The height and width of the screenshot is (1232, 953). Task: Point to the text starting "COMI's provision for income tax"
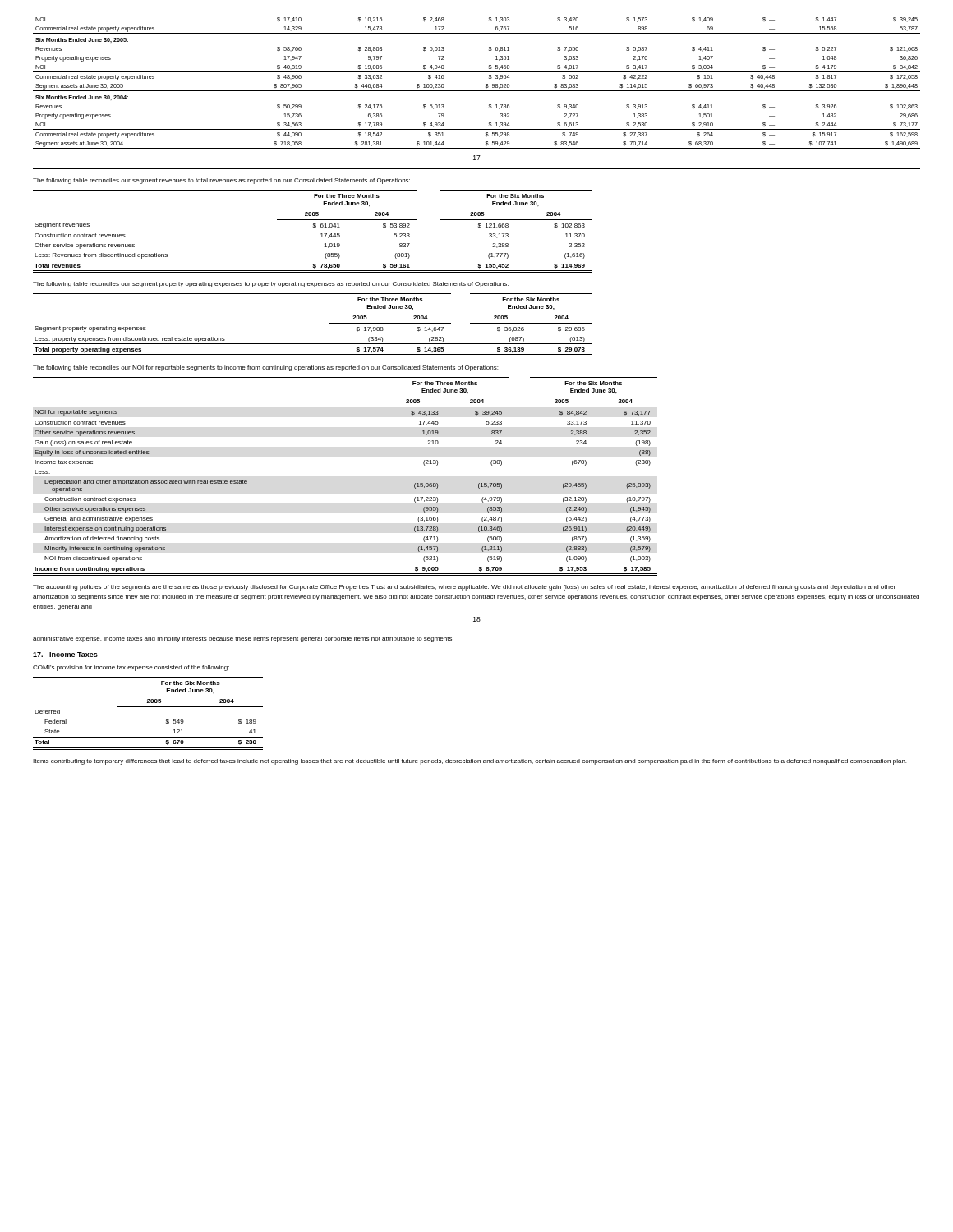click(131, 667)
